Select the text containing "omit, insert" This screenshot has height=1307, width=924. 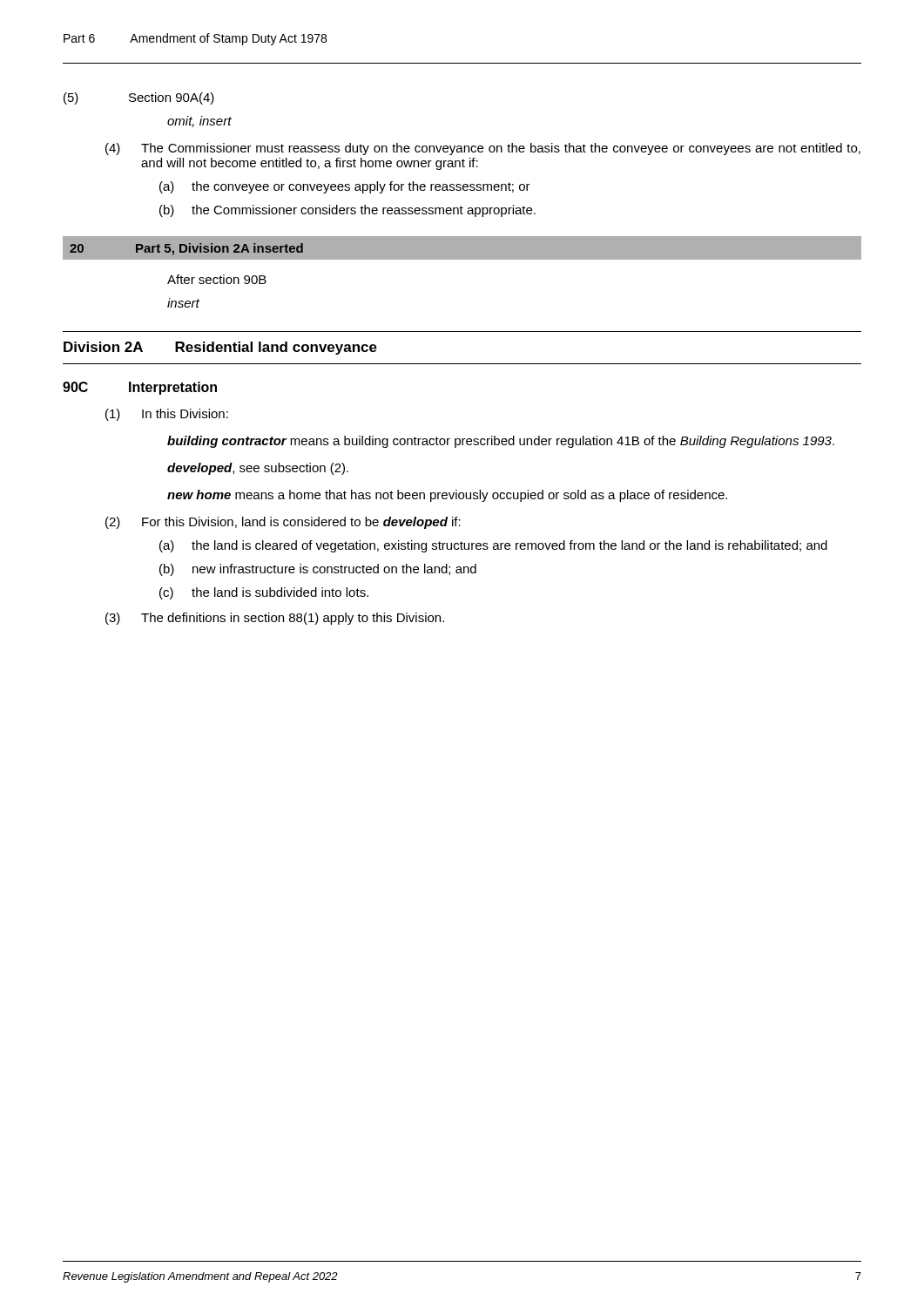coord(199,121)
